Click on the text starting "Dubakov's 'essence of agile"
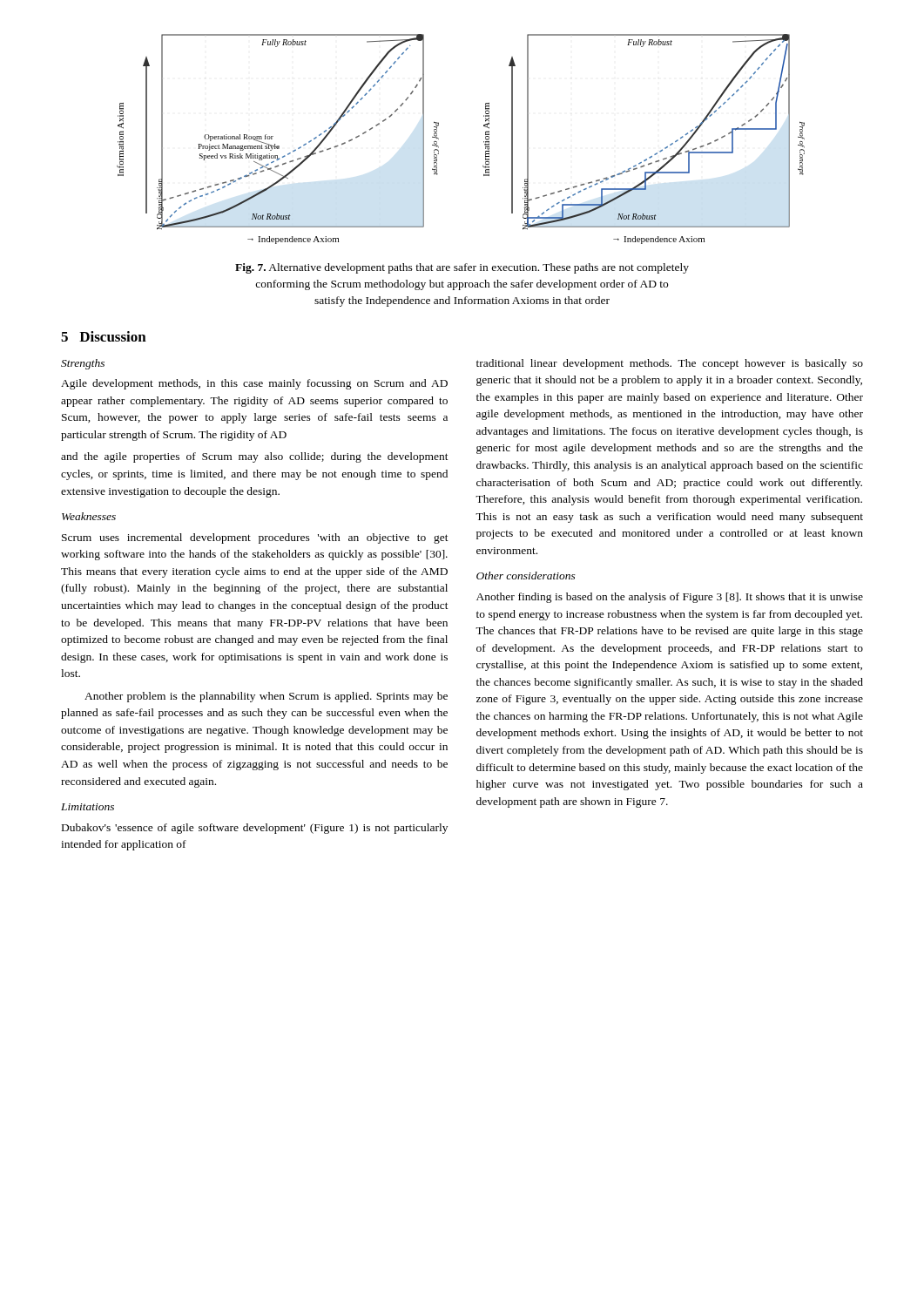The image size is (924, 1307). point(255,836)
